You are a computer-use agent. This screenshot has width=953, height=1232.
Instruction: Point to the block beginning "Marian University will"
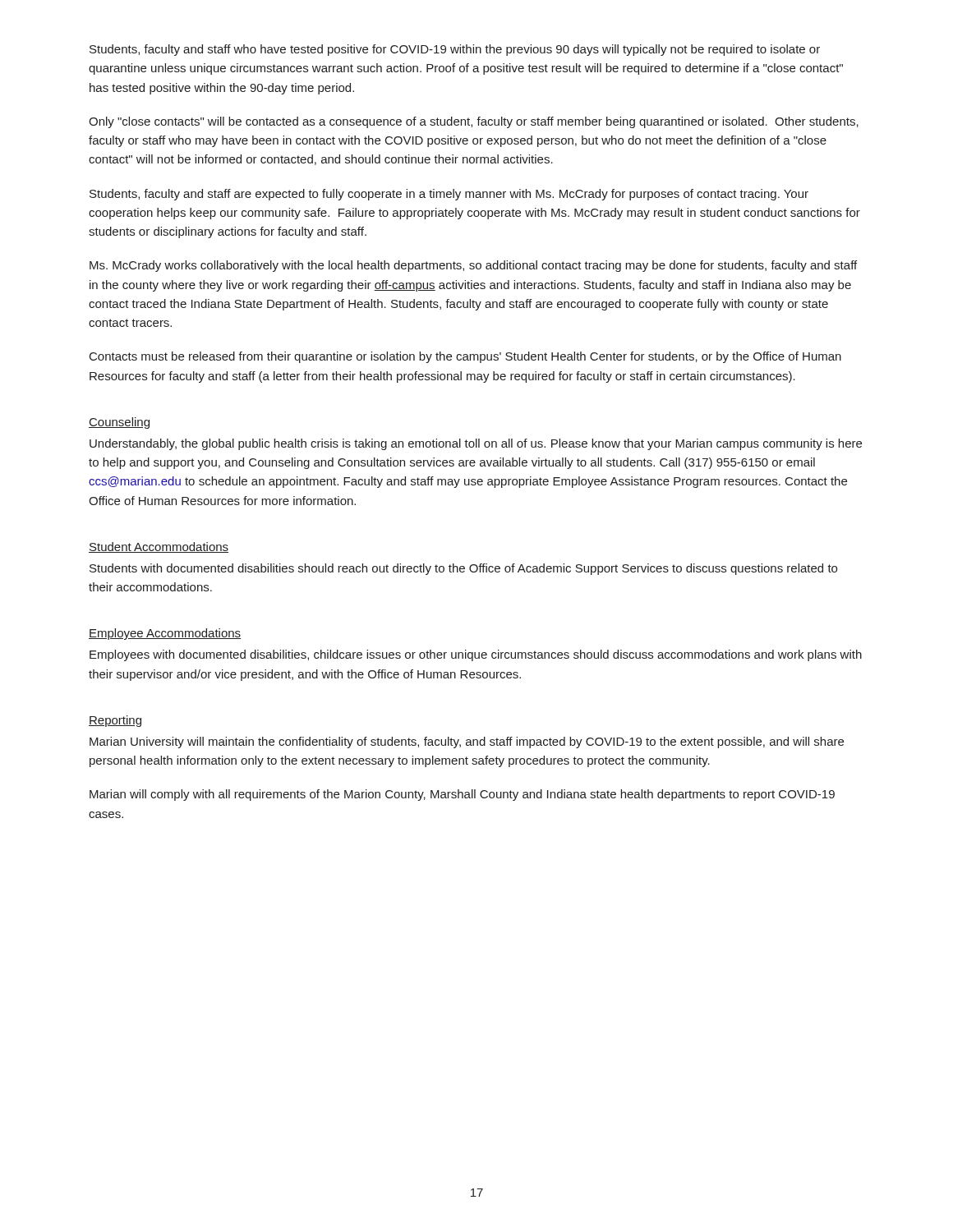467,751
